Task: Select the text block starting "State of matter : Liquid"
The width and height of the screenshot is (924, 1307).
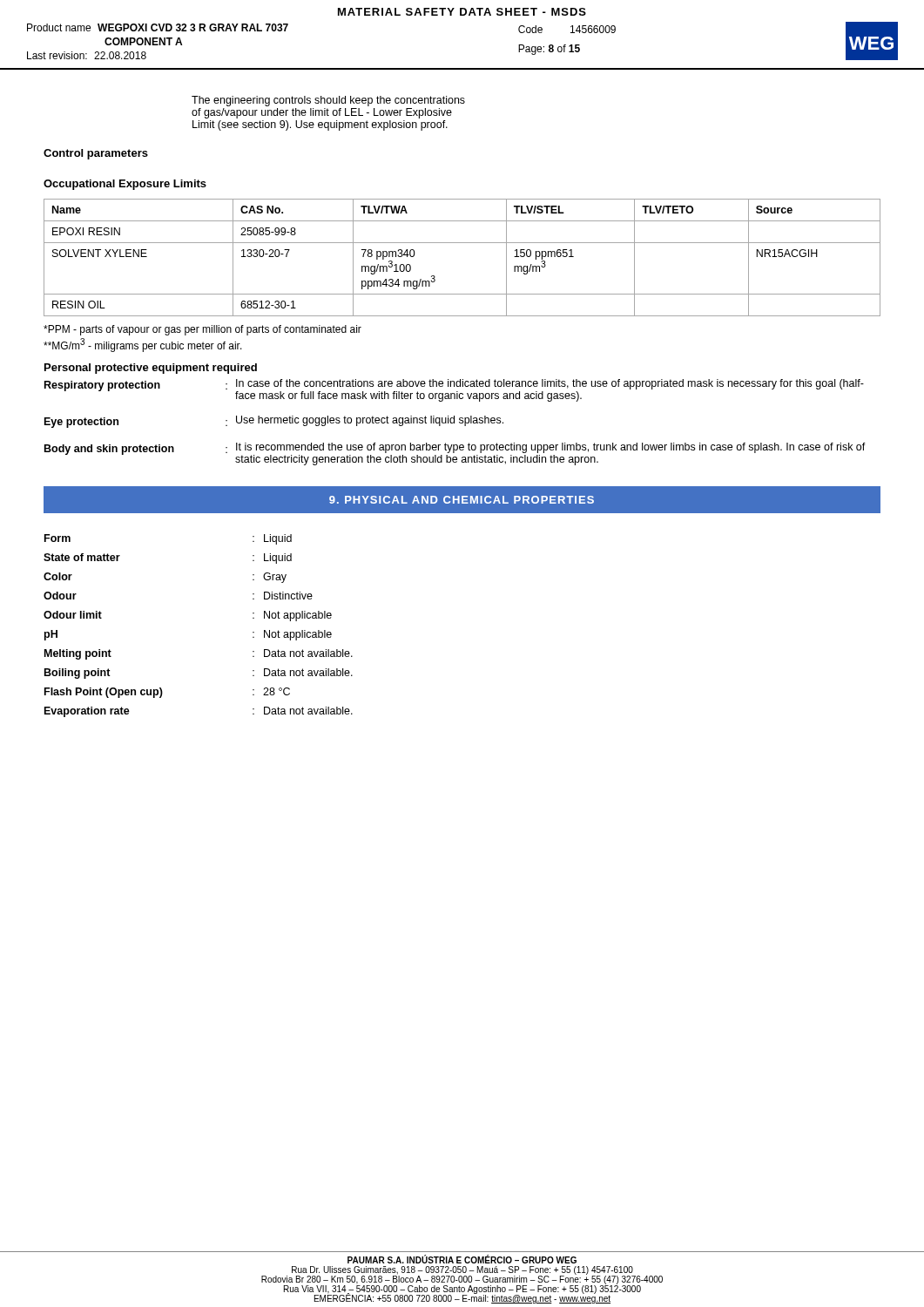Action: point(81,558)
